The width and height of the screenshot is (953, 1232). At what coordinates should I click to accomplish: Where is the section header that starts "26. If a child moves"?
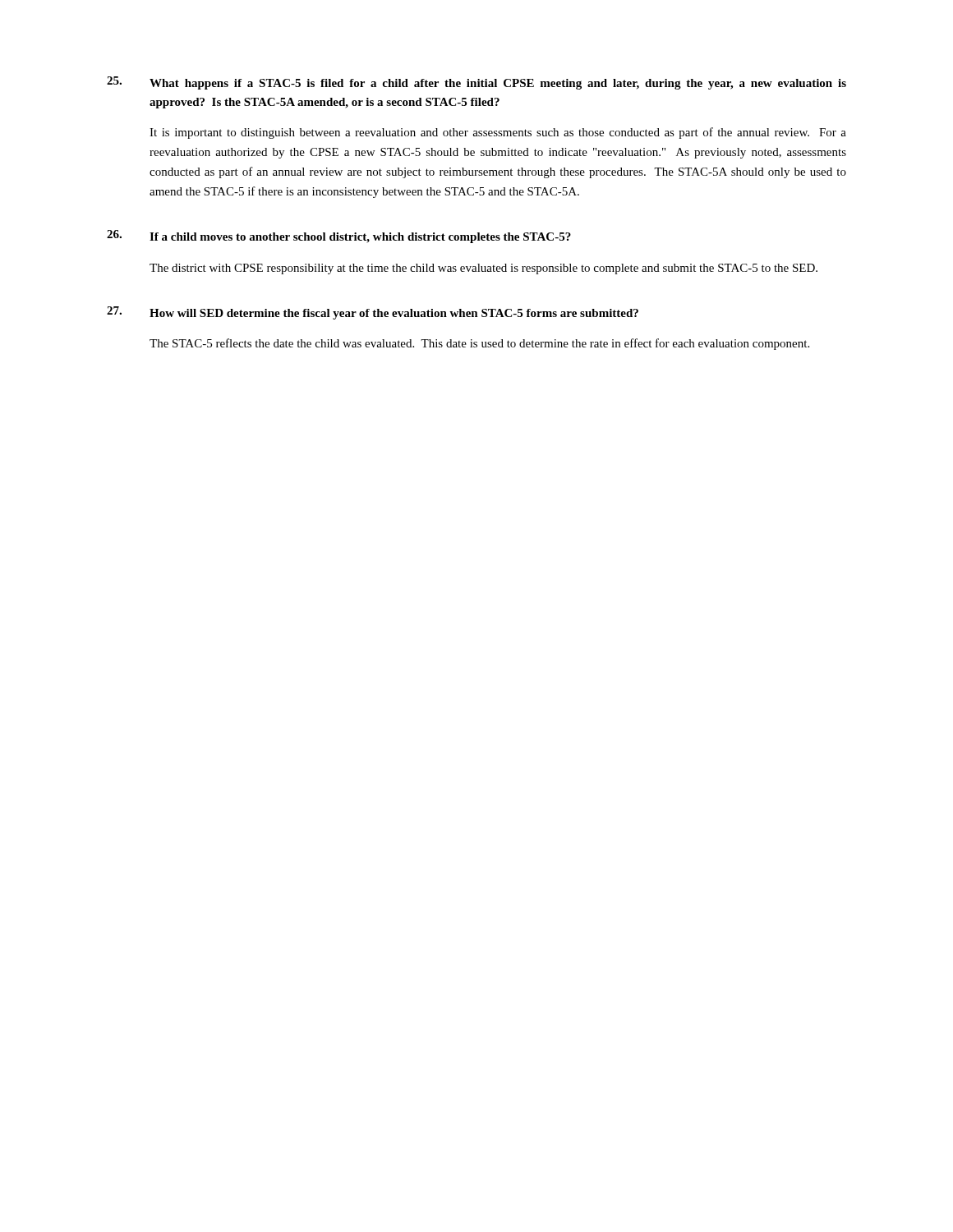(339, 237)
